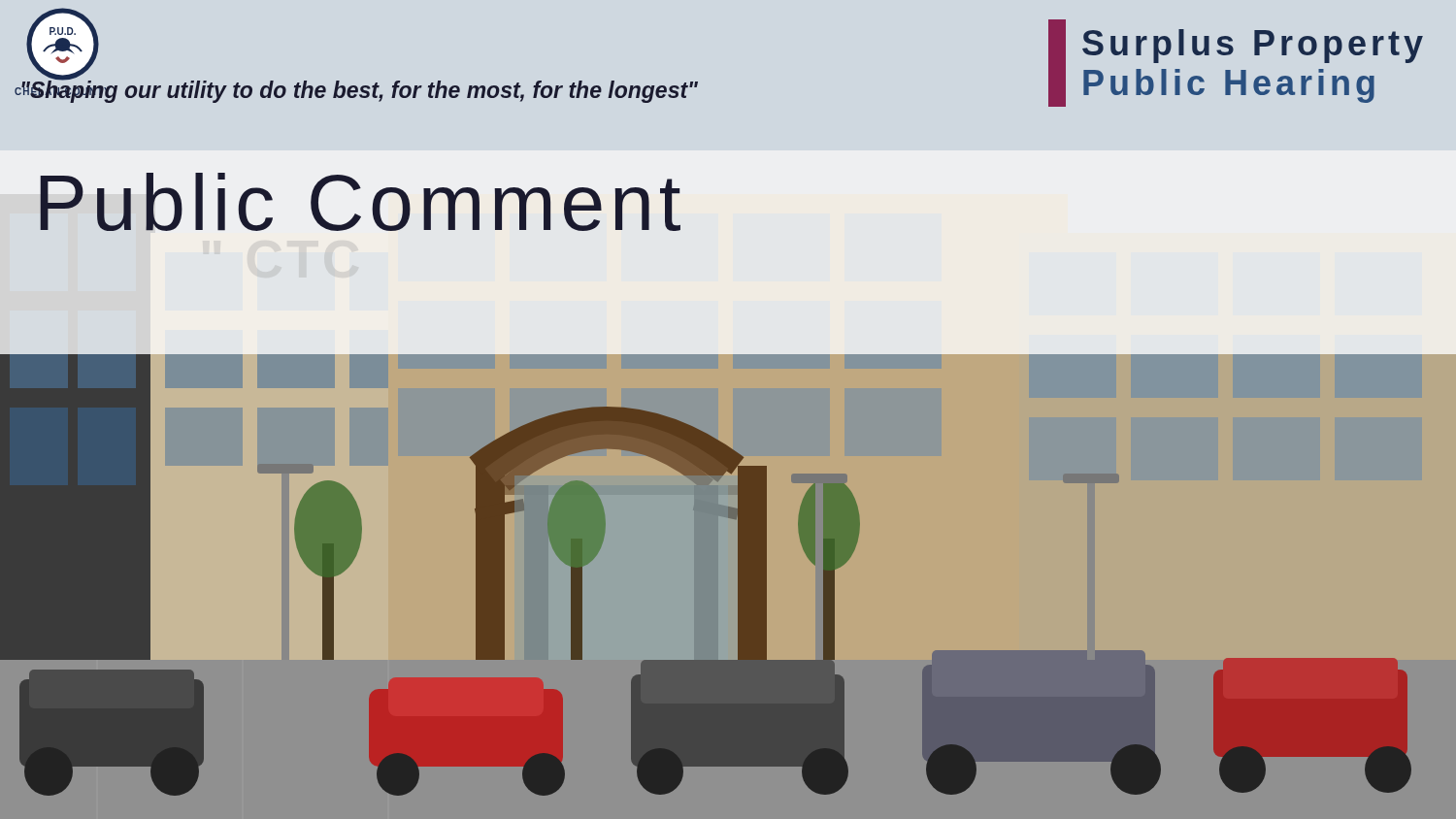Screen dimensions: 819x1456
Task: Find the region starting "Public Comment"
Action: coord(360,202)
